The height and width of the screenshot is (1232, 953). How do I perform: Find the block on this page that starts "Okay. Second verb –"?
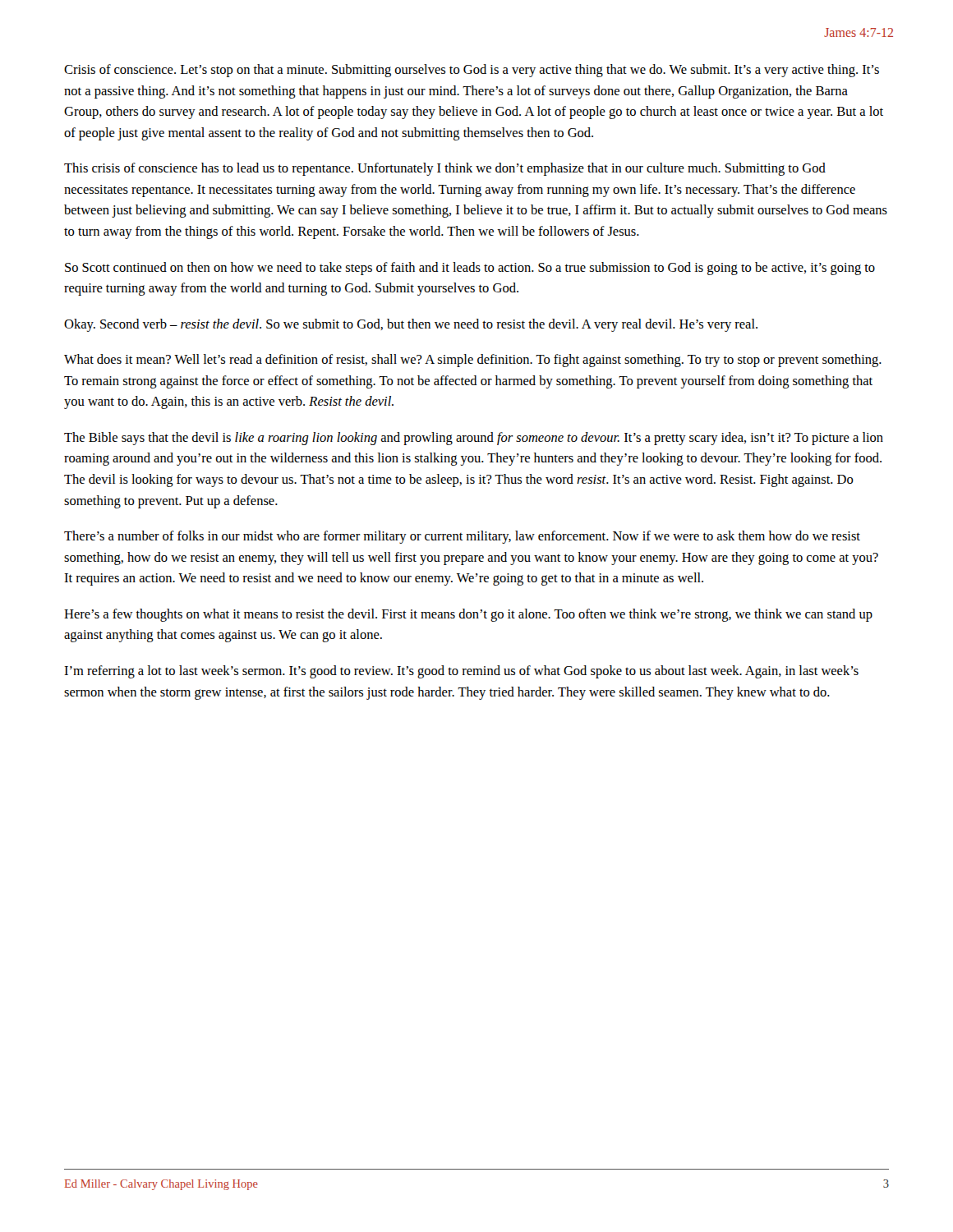pos(411,324)
